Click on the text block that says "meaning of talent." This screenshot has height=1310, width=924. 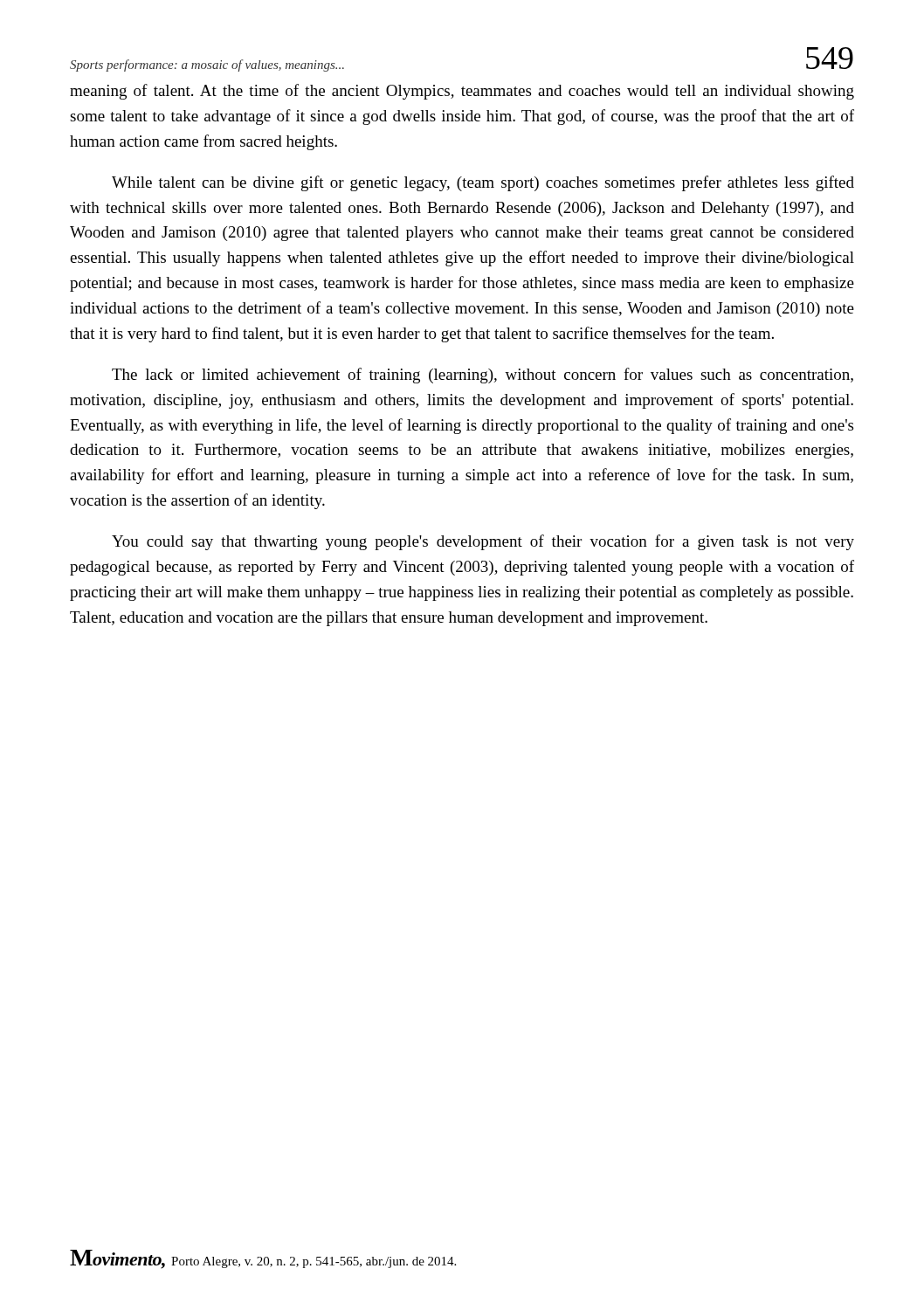(462, 116)
